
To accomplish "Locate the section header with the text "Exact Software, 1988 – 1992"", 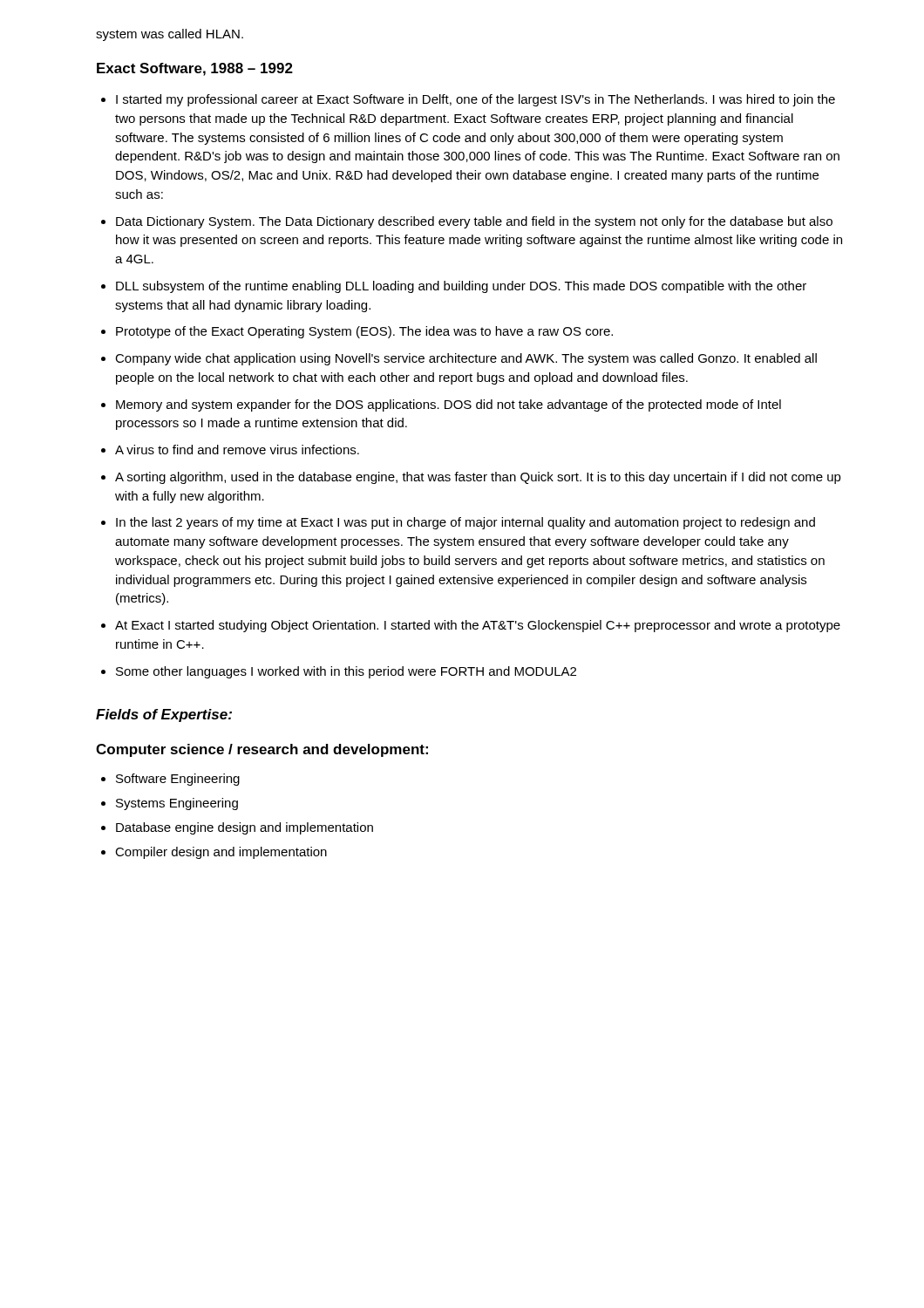I will pos(194,68).
